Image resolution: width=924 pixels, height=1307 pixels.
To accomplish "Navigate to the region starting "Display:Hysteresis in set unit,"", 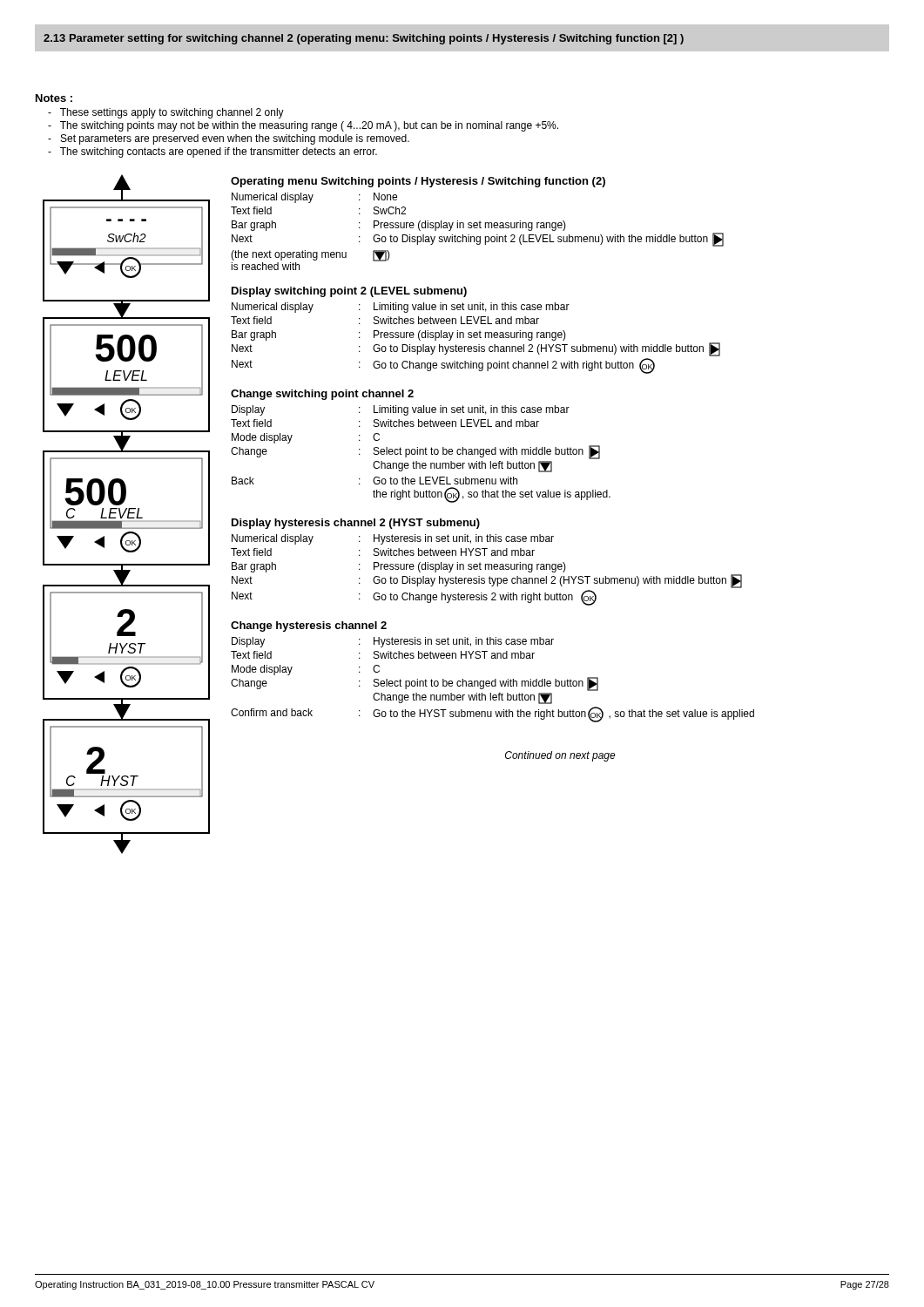I will point(493,679).
